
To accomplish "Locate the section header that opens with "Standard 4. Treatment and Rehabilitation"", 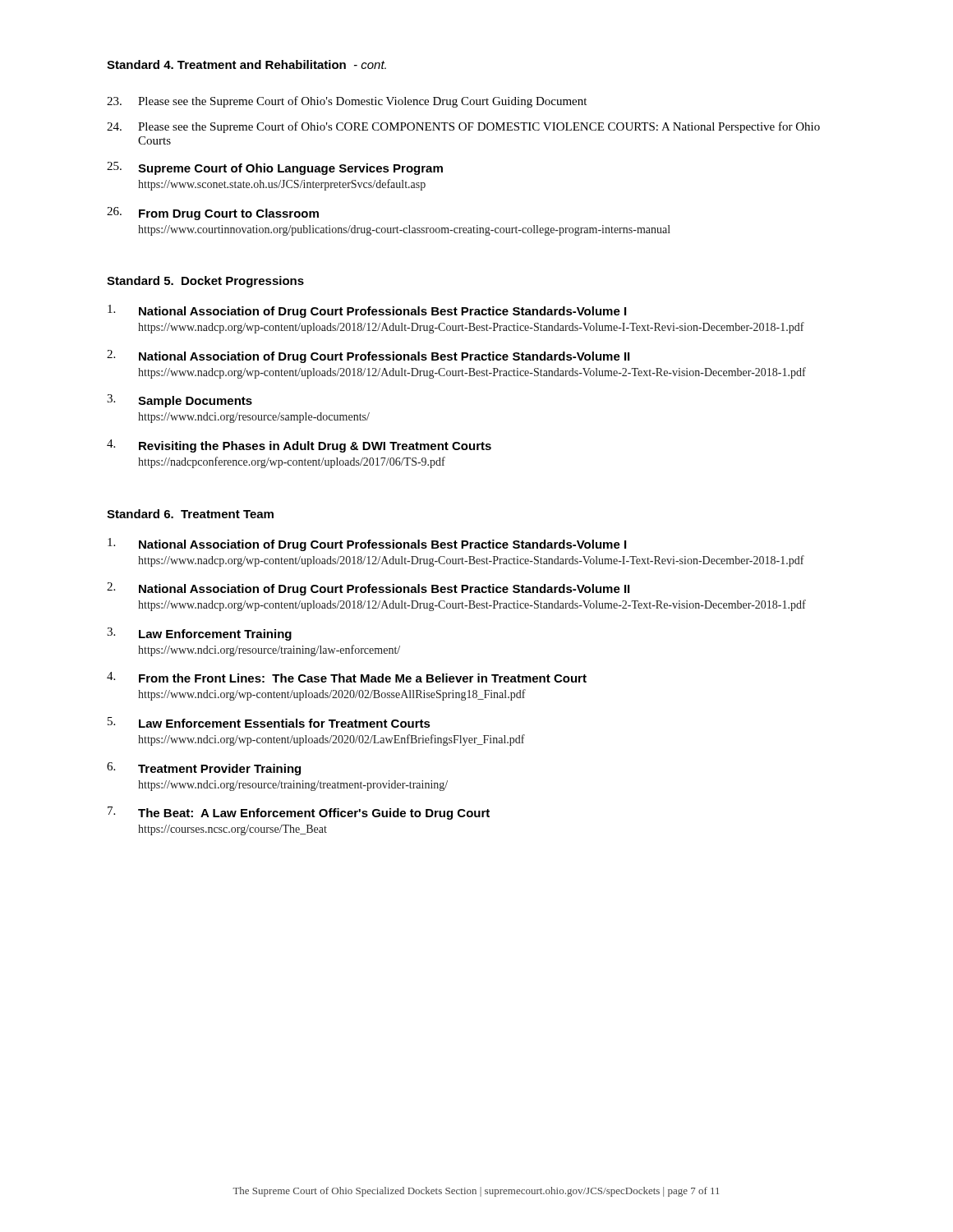I will 247,64.
